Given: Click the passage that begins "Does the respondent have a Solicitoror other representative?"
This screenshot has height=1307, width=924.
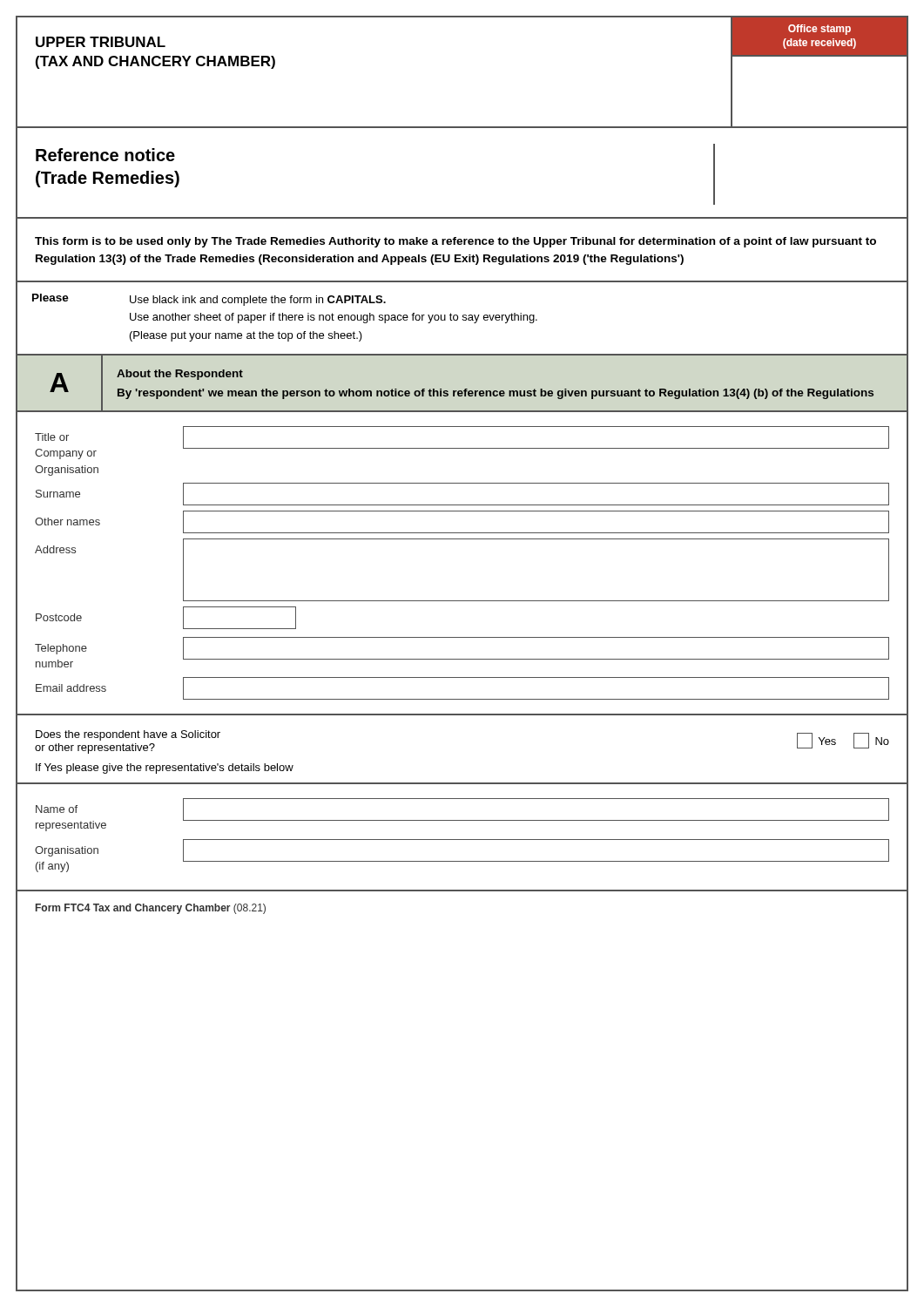Looking at the screenshot, I should coord(113,745).
